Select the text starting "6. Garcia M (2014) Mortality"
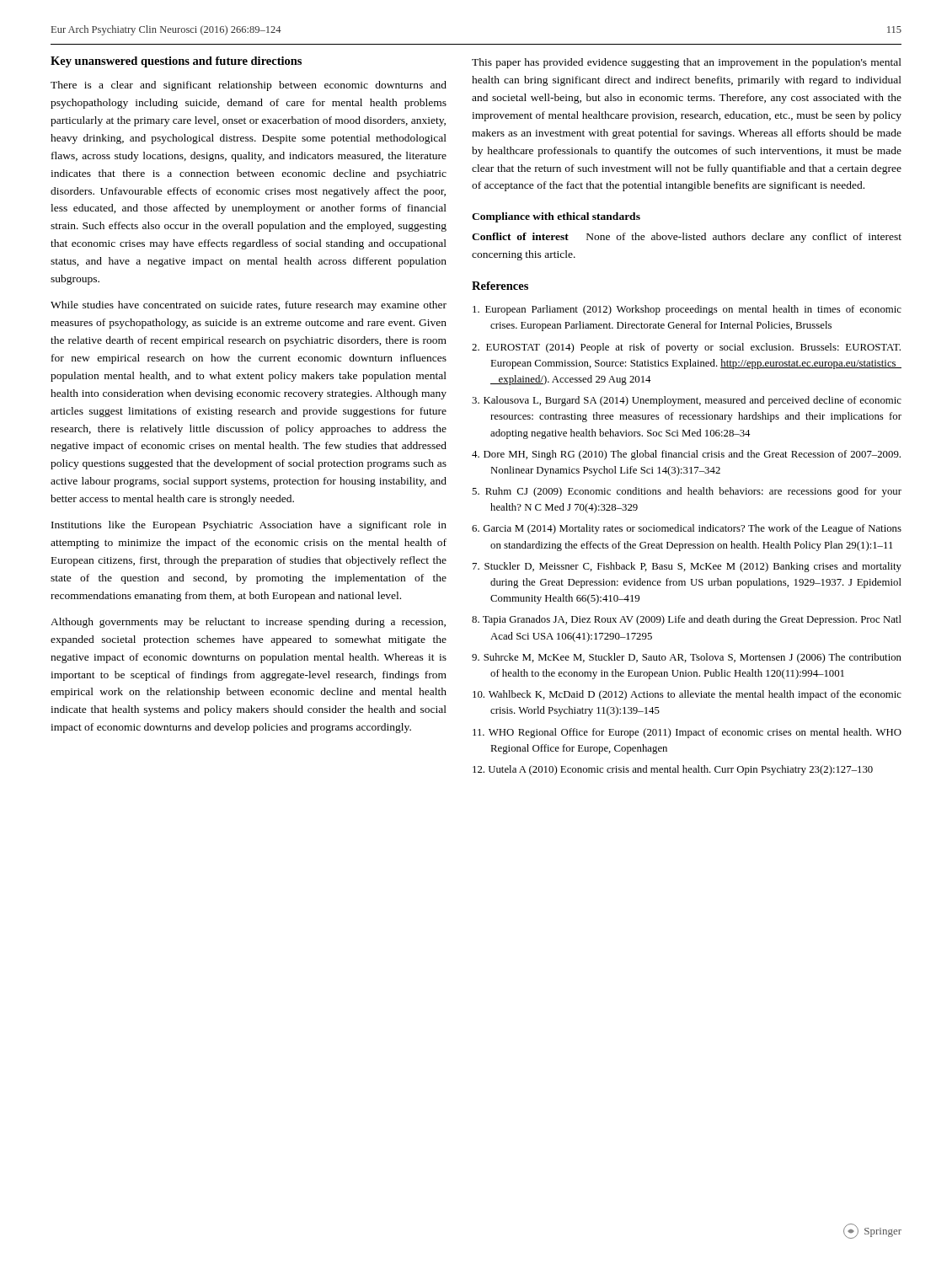Image resolution: width=952 pixels, height=1264 pixels. coord(687,537)
